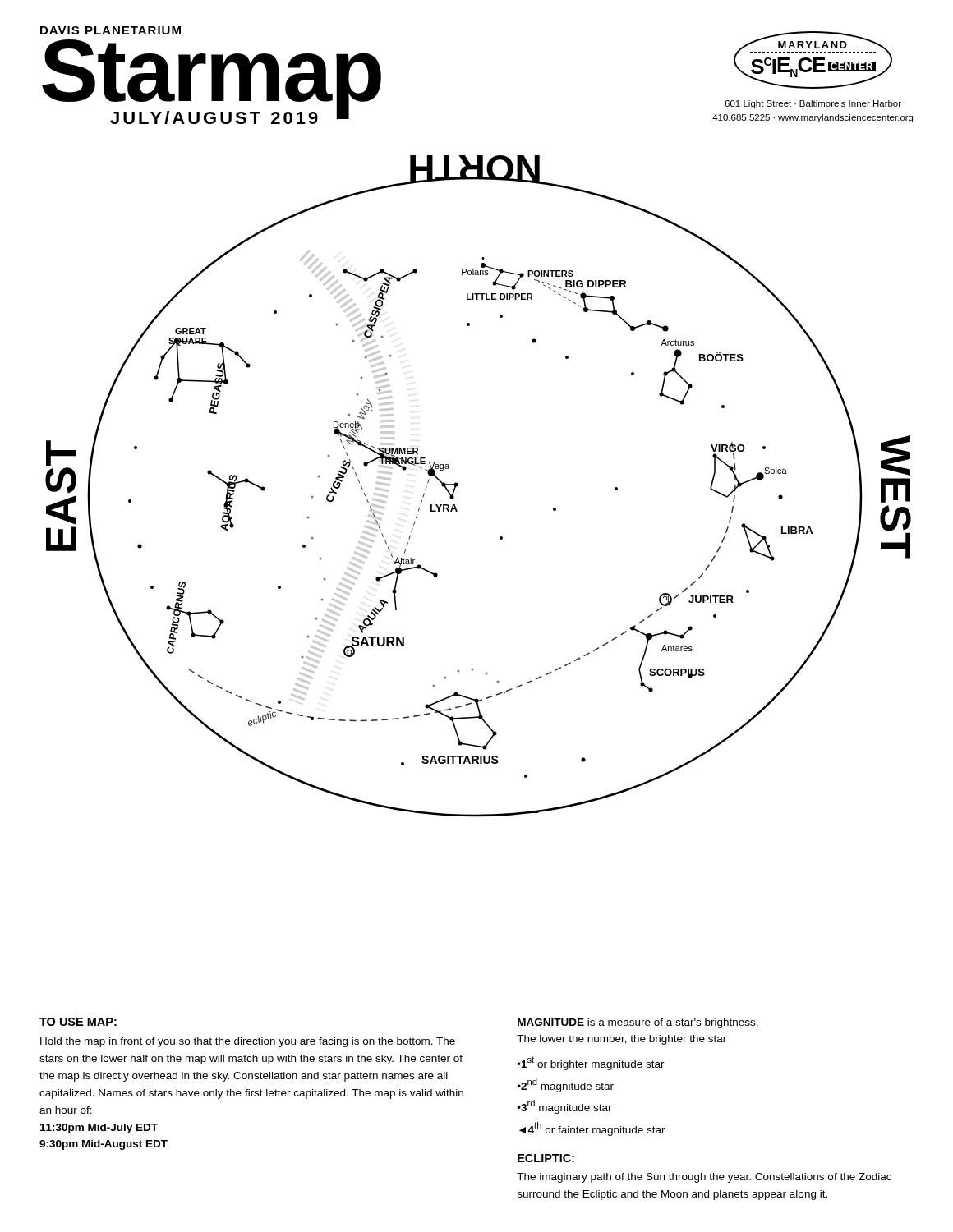The image size is (953, 1232).
Task: Click where it says "◄4th or fainter magnitude star"
Action: pos(591,1128)
